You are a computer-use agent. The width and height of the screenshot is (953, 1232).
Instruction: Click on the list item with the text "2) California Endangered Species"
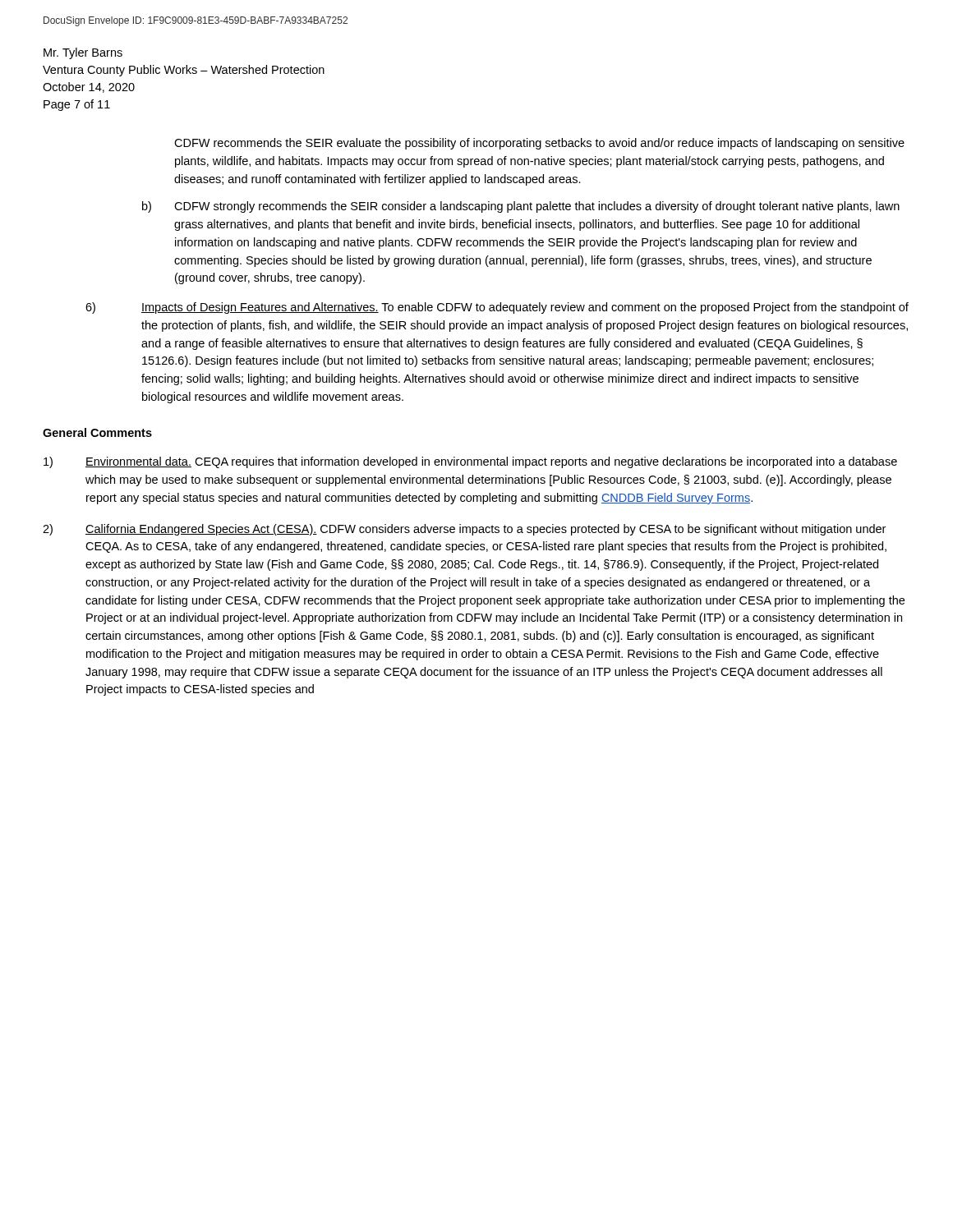click(476, 610)
